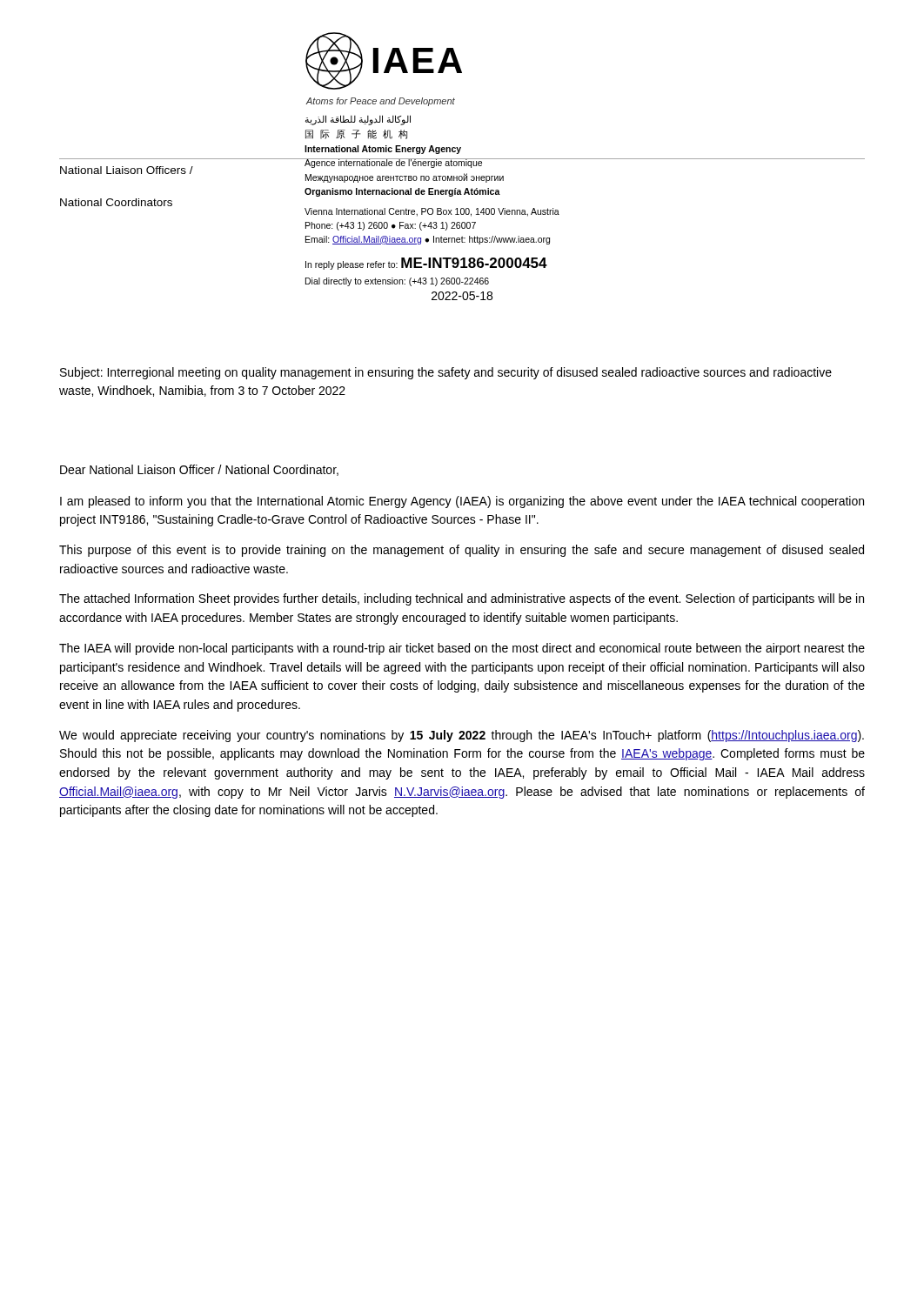Locate the text that says "National Liaison Officers /"
The width and height of the screenshot is (924, 1305).
pyautogui.click(x=126, y=170)
